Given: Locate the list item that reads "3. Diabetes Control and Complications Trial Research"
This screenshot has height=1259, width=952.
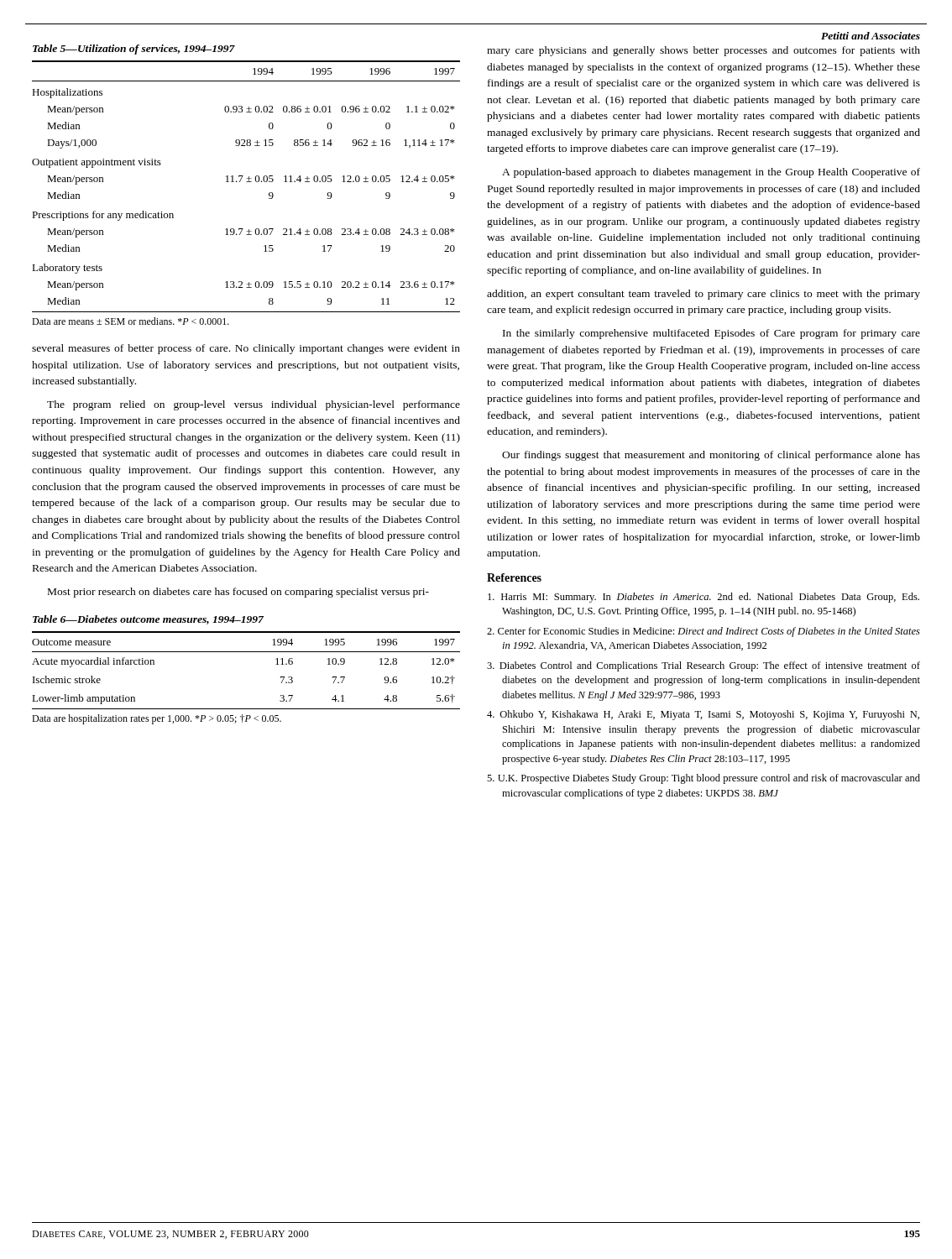Looking at the screenshot, I should coord(704,680).
